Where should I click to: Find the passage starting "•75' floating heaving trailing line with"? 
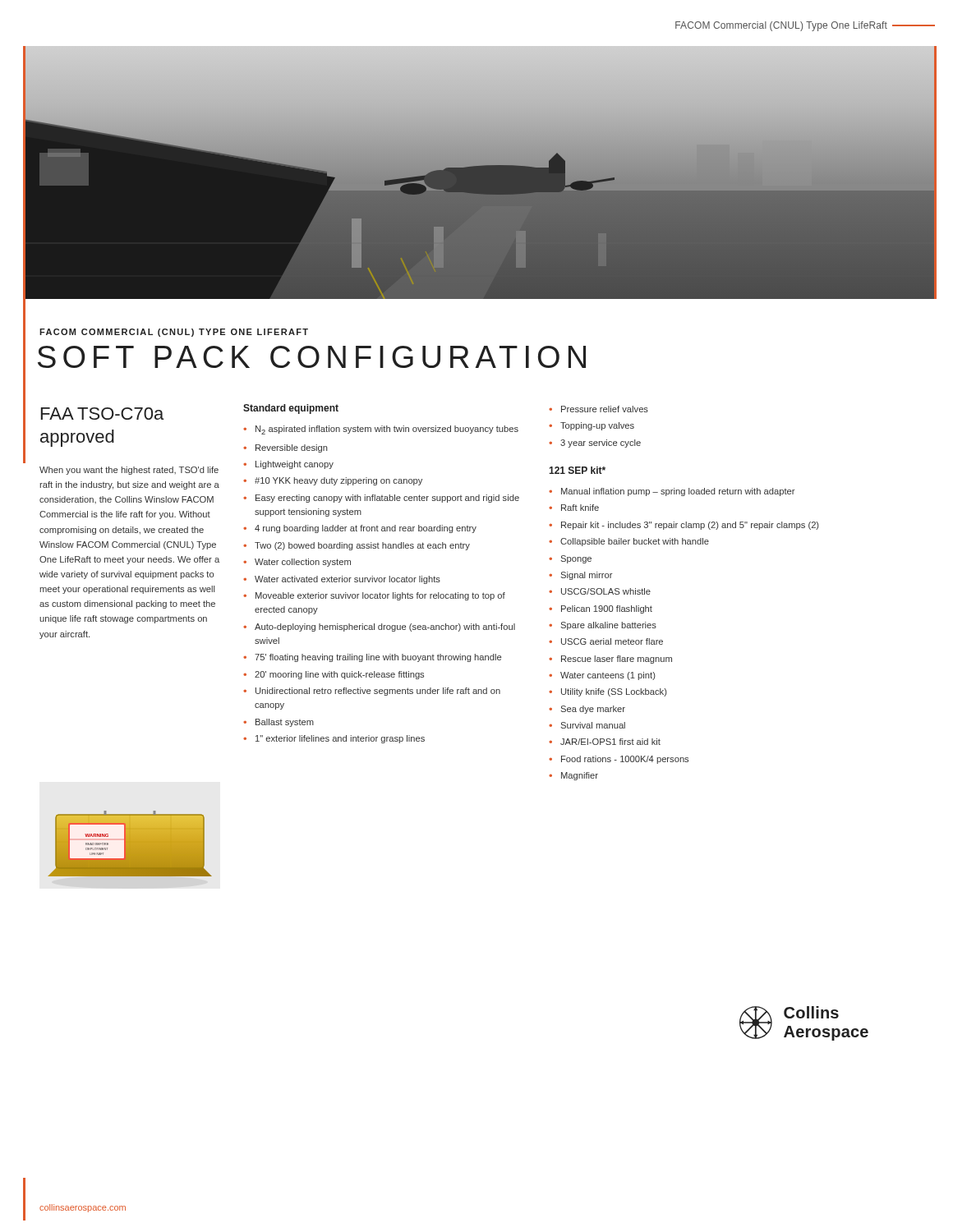point(372,658)
